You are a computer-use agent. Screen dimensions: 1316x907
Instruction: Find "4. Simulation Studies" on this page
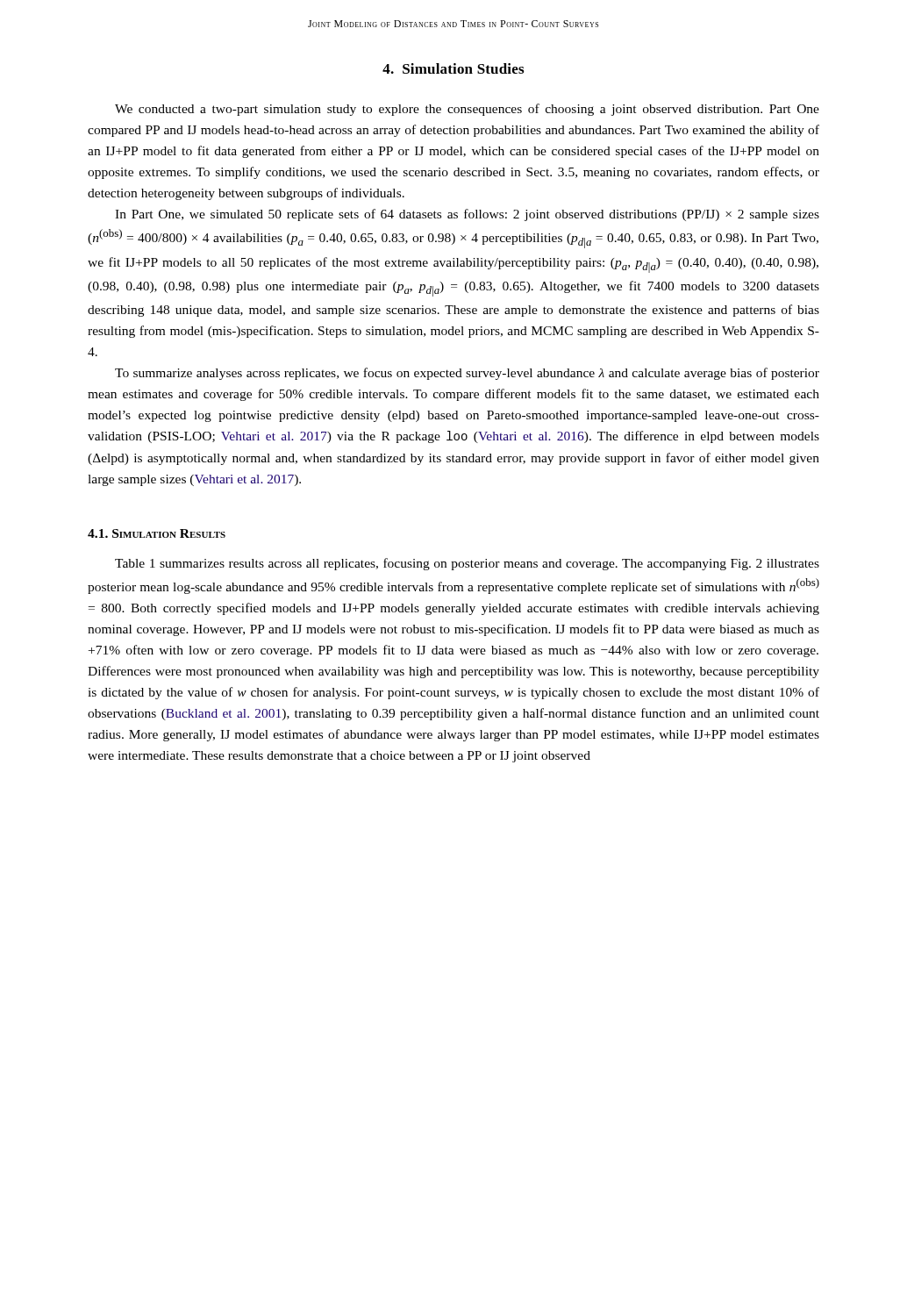(454, 69)
